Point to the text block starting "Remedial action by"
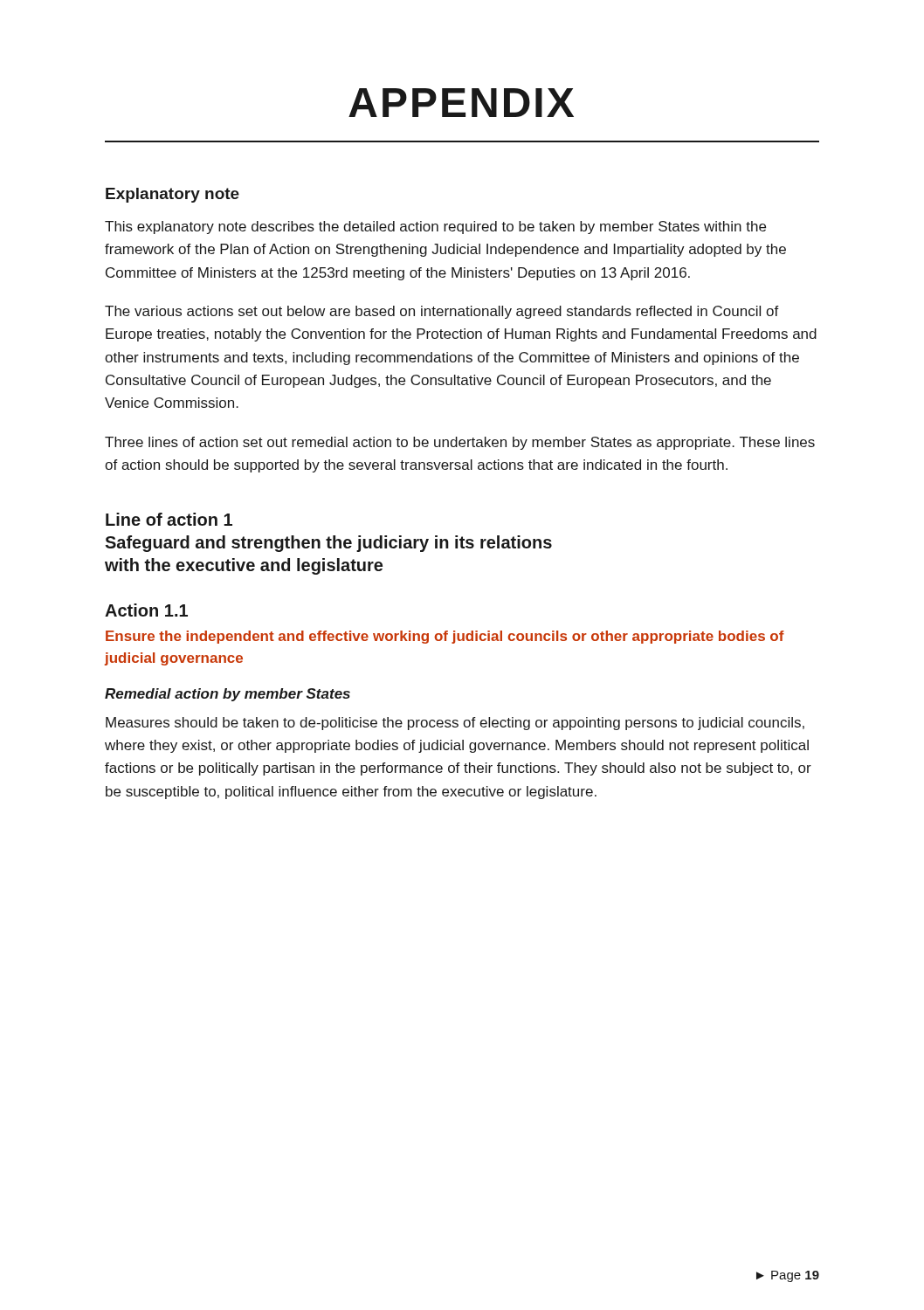 tap(228, 694)
